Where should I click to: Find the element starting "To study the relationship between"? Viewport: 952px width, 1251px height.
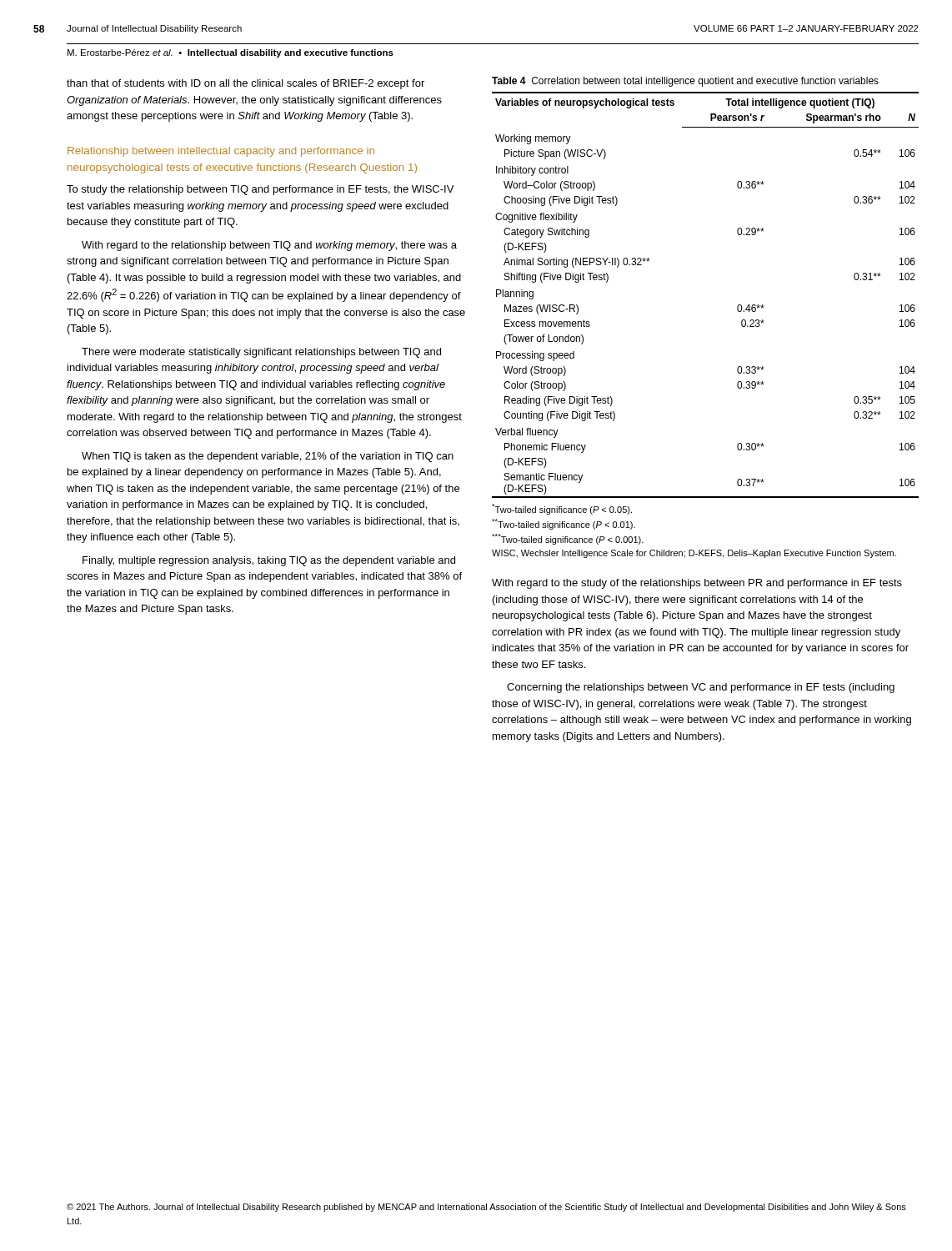click(x=267, y=399)
